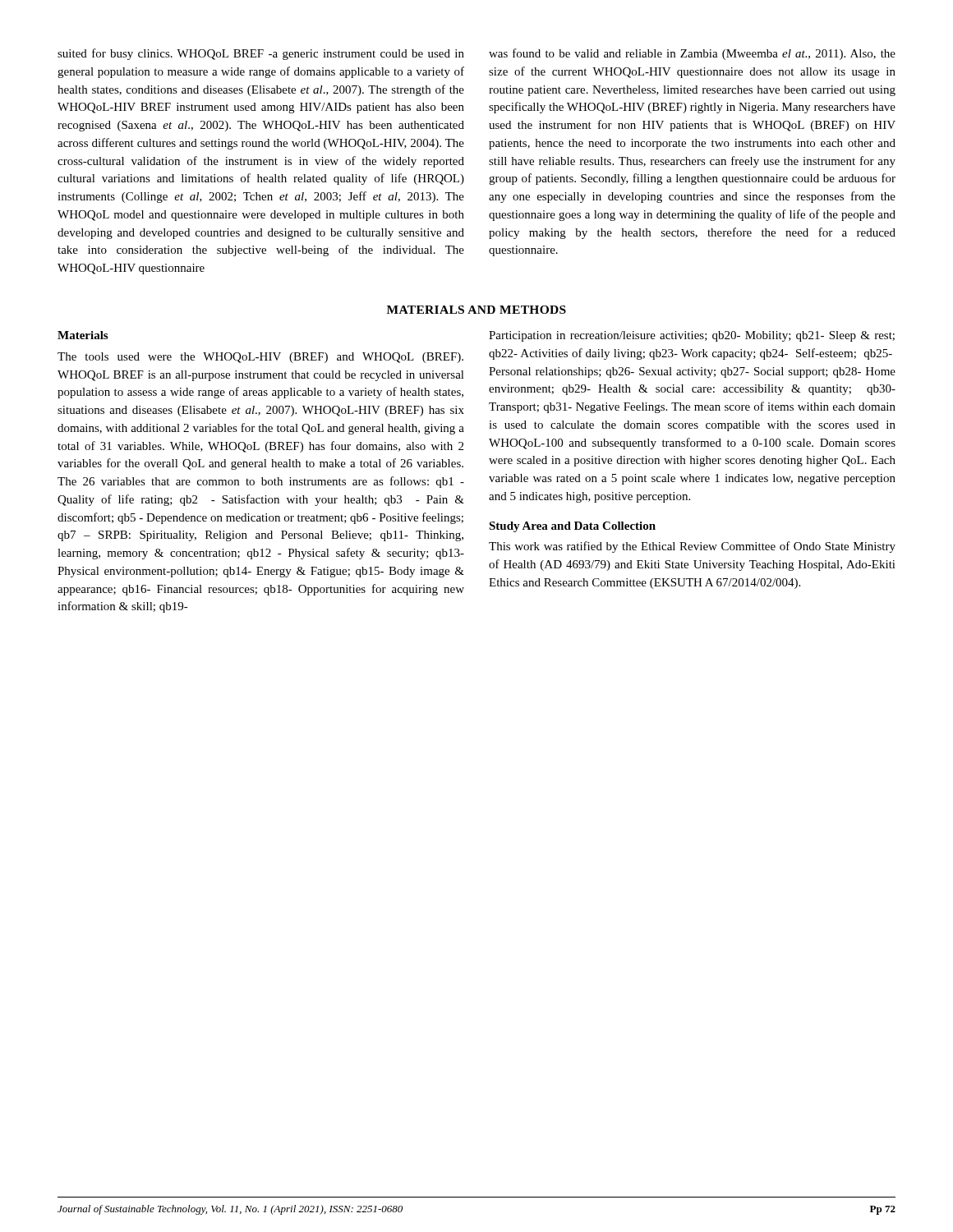Point to the block beginning "Participation in recreation/leisure activities; qb20-"
The height and width of the screenshot is (1232, 953).
point(692,416)
